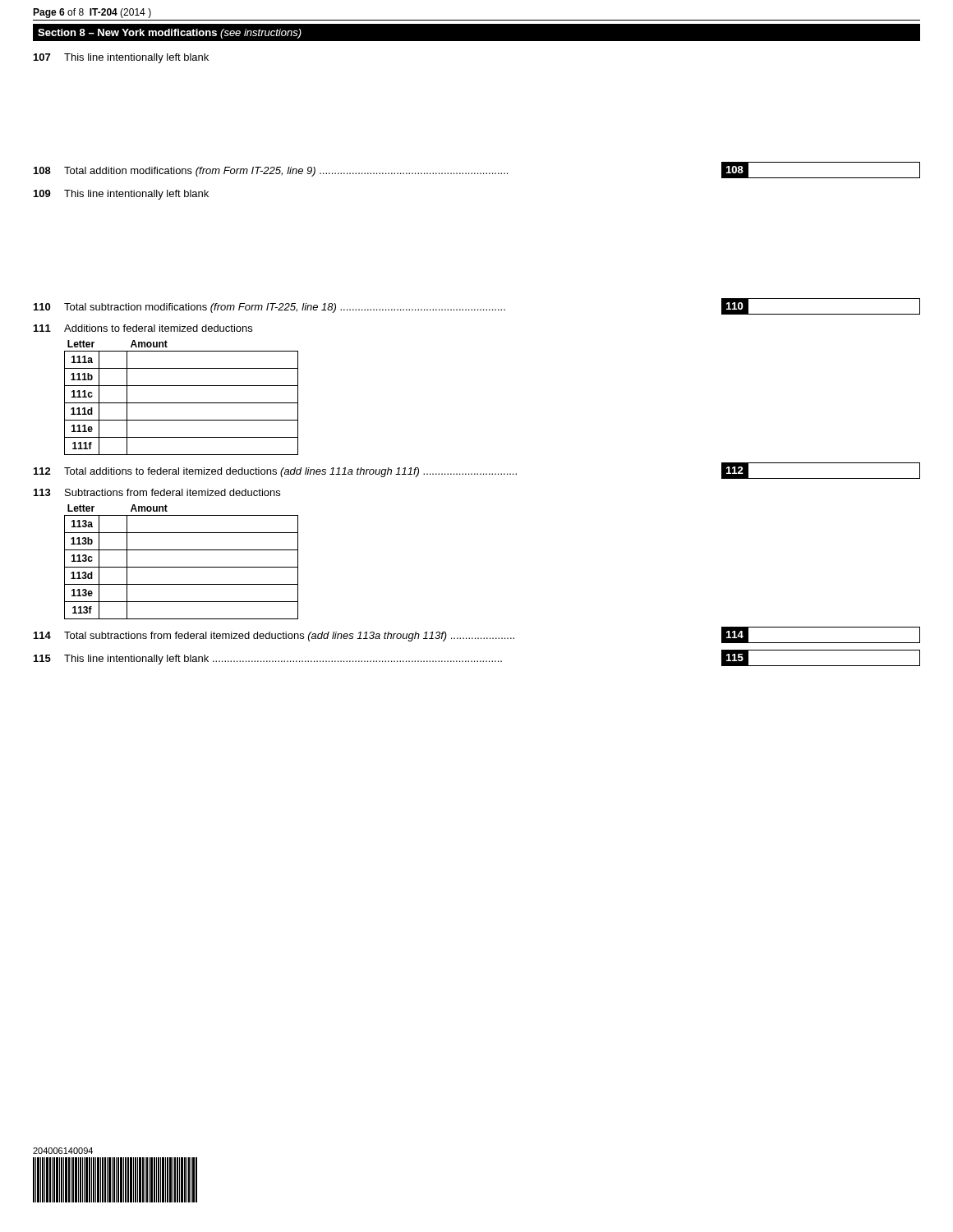
Task: Click on the block starting "108 Total addition modifications"
Action: click(476, 170)
